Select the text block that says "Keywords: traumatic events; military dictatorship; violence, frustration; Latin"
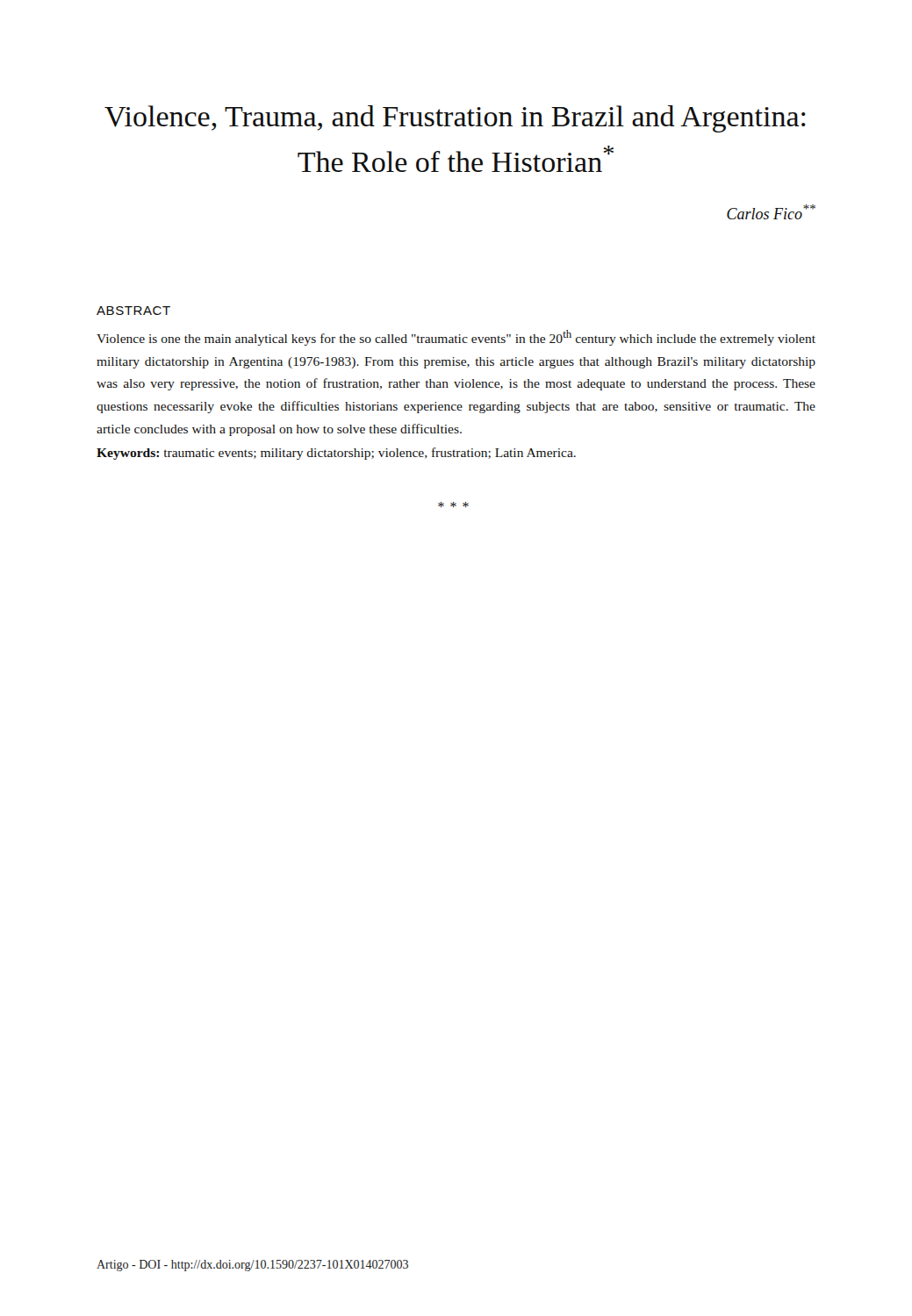The height and width of the screenshot is (1316, 912). (x=336, y=452)
